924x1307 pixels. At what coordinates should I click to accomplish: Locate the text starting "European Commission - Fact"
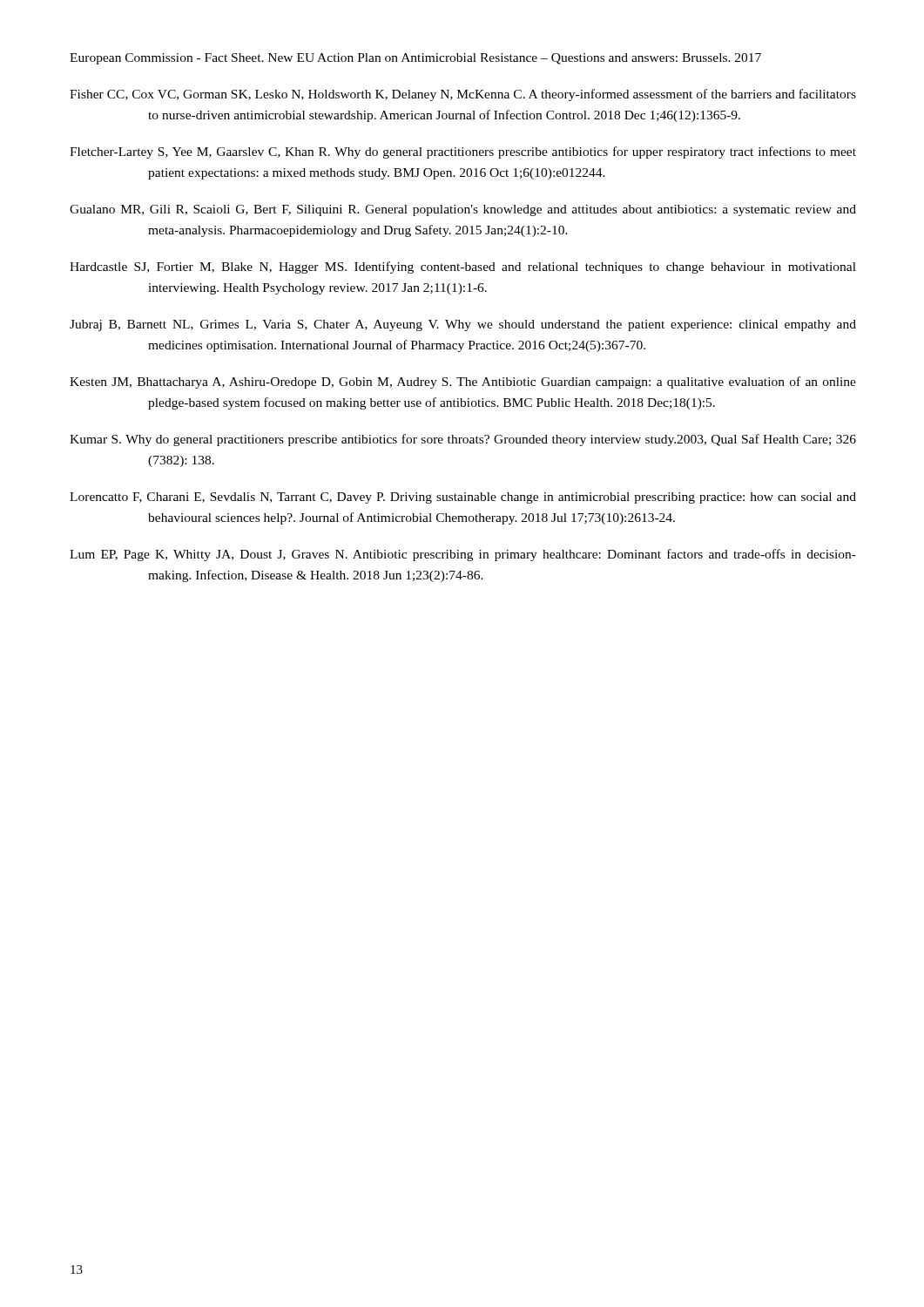coord(416,57)
